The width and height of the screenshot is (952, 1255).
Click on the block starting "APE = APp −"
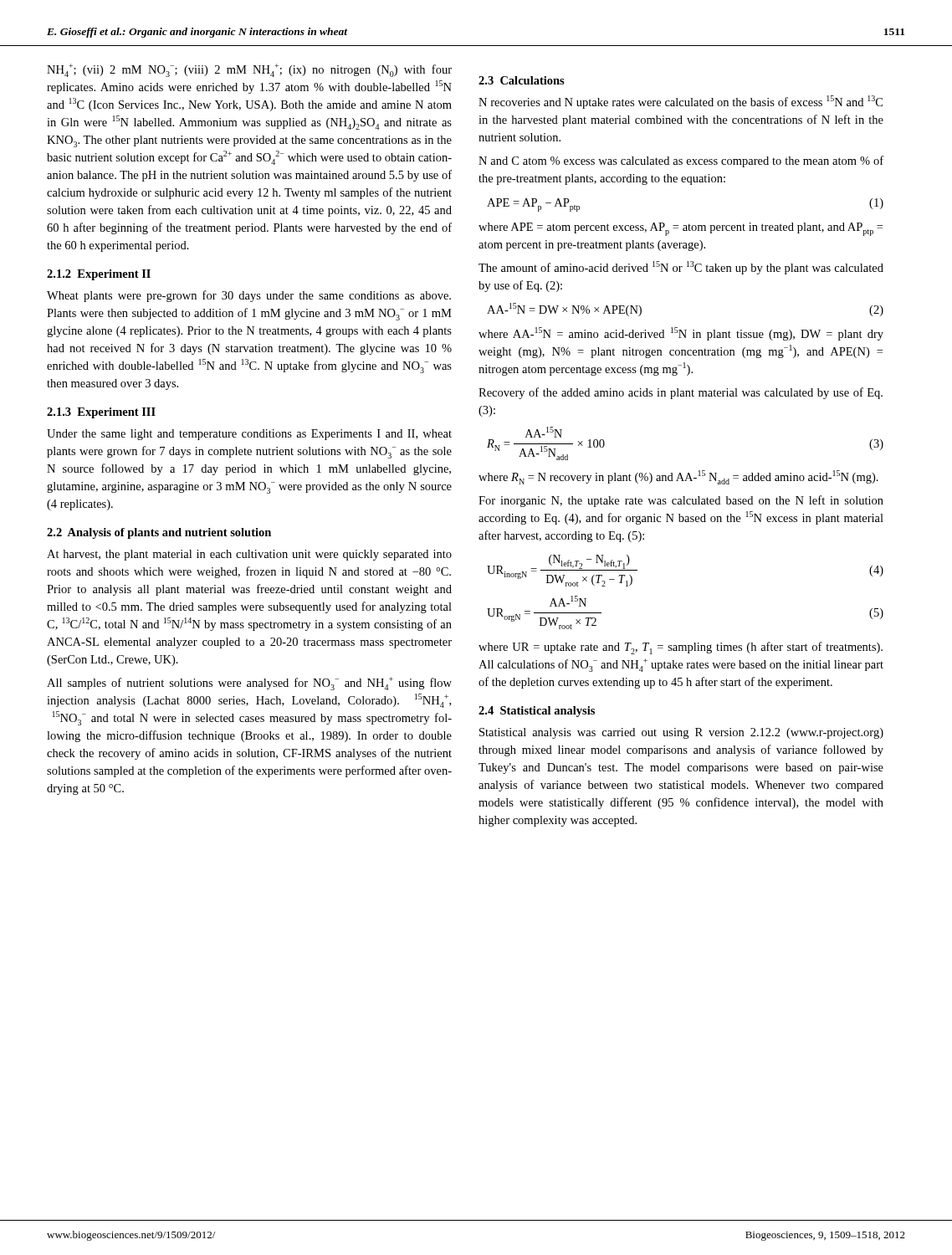533,205
